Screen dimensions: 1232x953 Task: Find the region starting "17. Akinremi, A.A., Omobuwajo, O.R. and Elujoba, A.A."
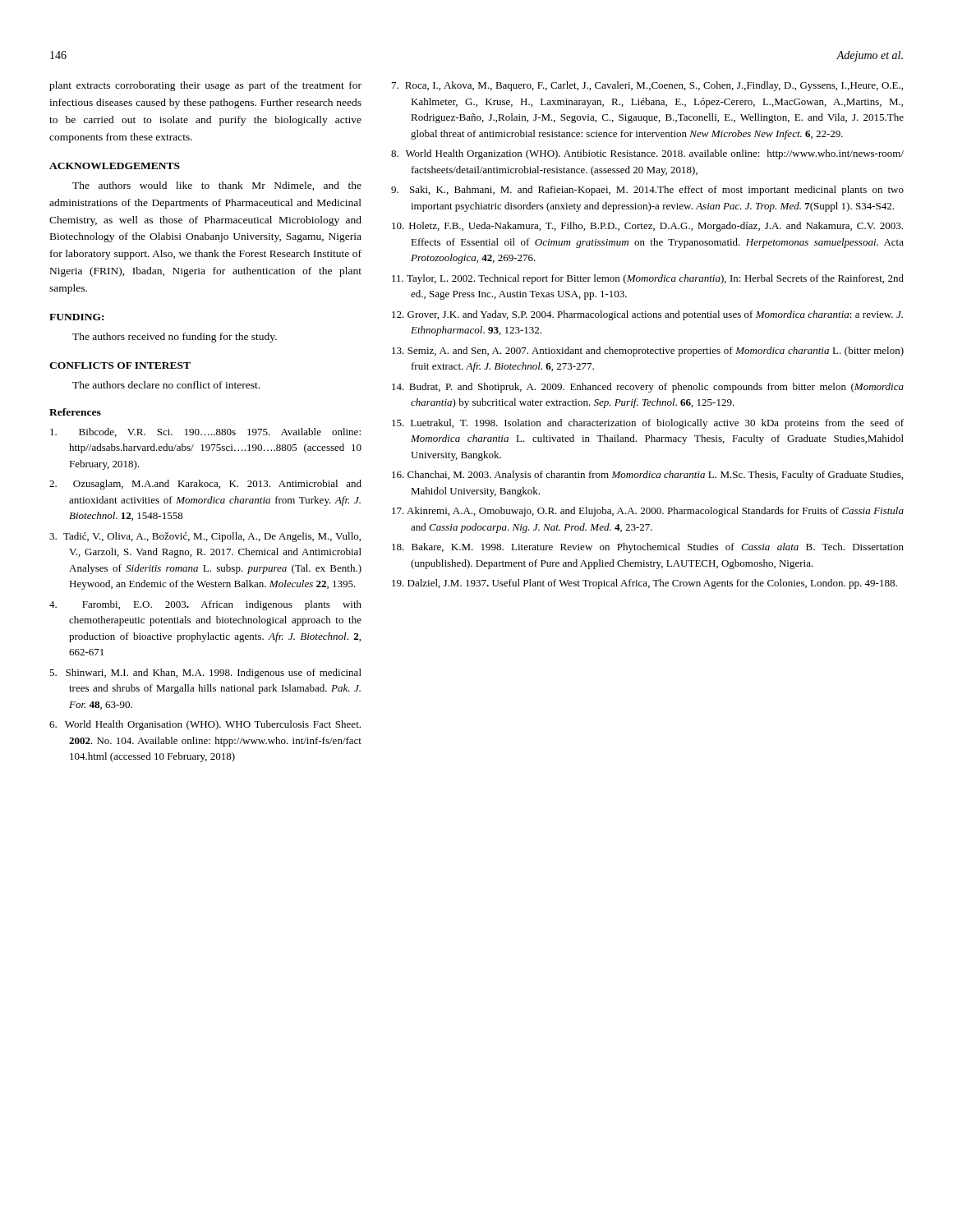click(647, 518)
